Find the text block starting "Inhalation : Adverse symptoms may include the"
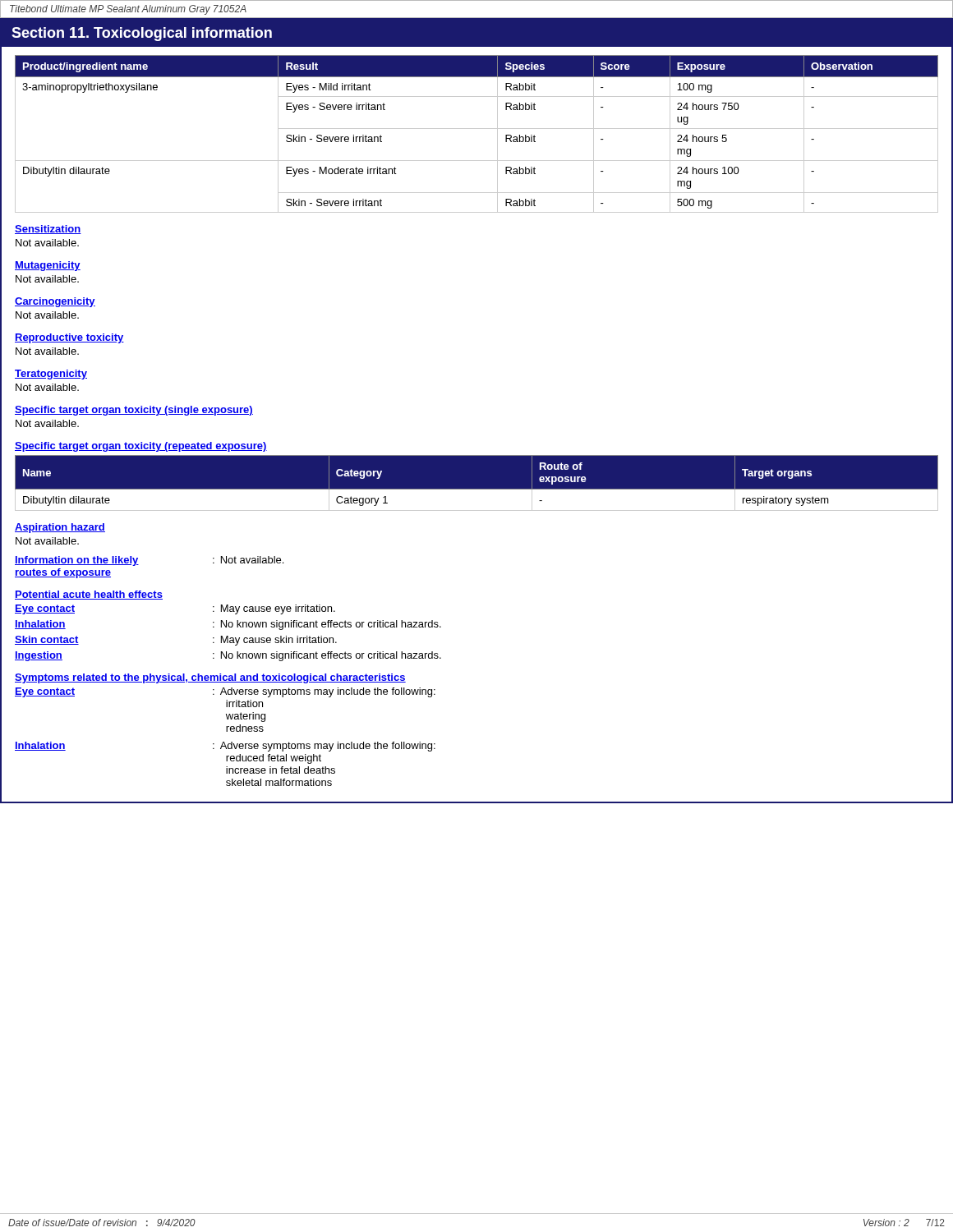953x1232 pixels. pyautogui.click(x=225, y=764)
